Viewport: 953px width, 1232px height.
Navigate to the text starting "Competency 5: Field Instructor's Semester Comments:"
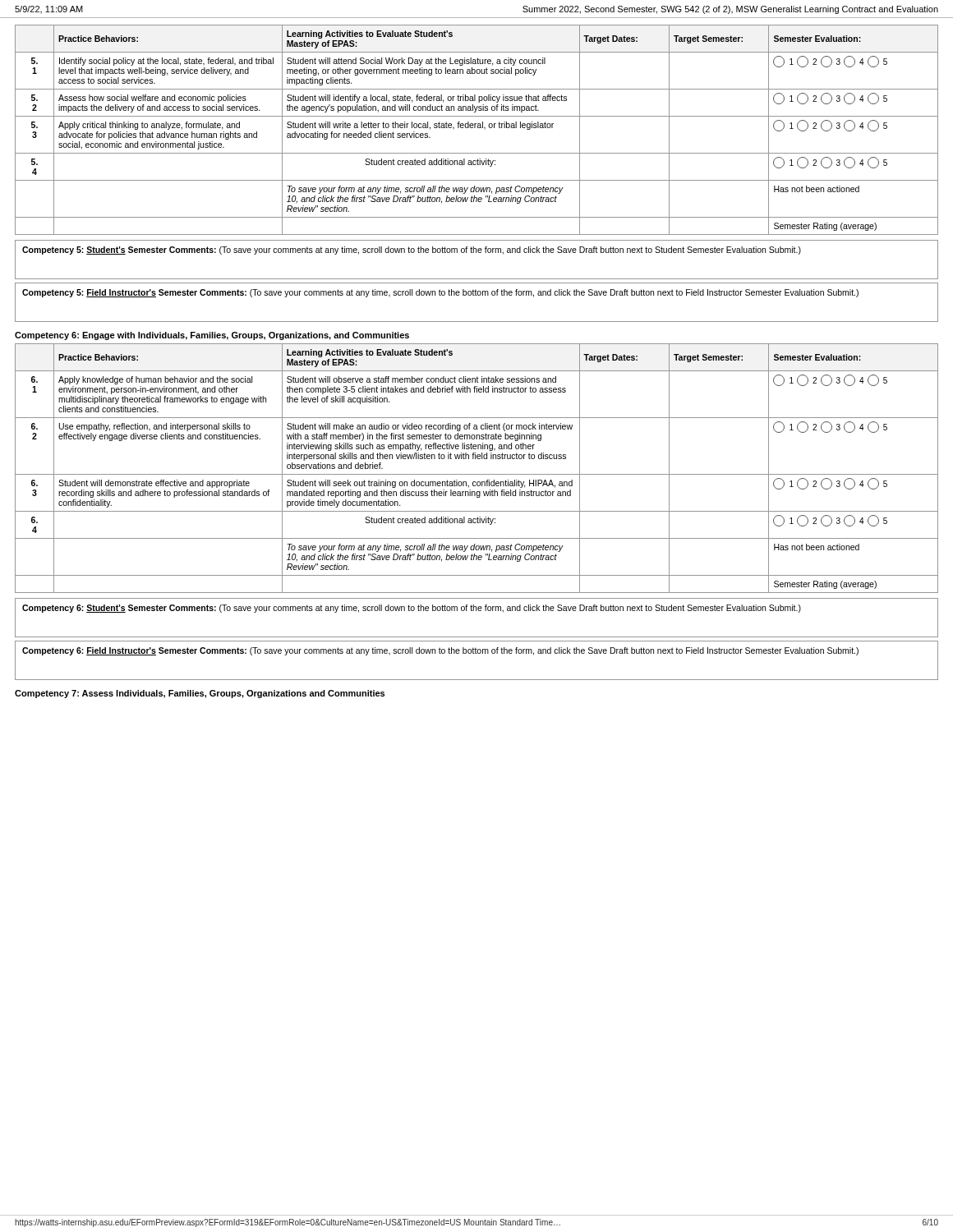point(476,301)
